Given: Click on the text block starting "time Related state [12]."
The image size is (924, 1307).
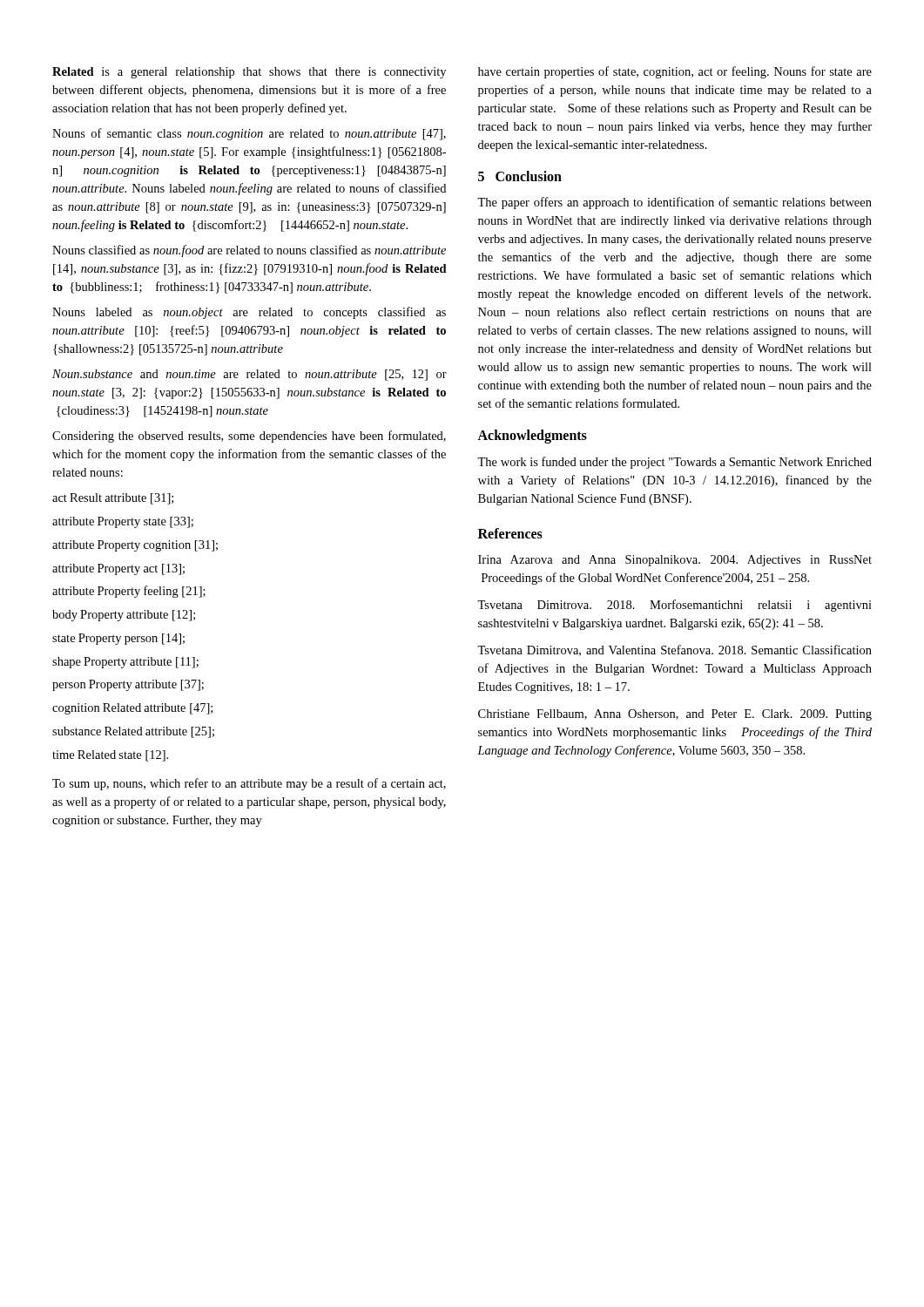Looking at the screenshot, I should (x=111, y=756).
